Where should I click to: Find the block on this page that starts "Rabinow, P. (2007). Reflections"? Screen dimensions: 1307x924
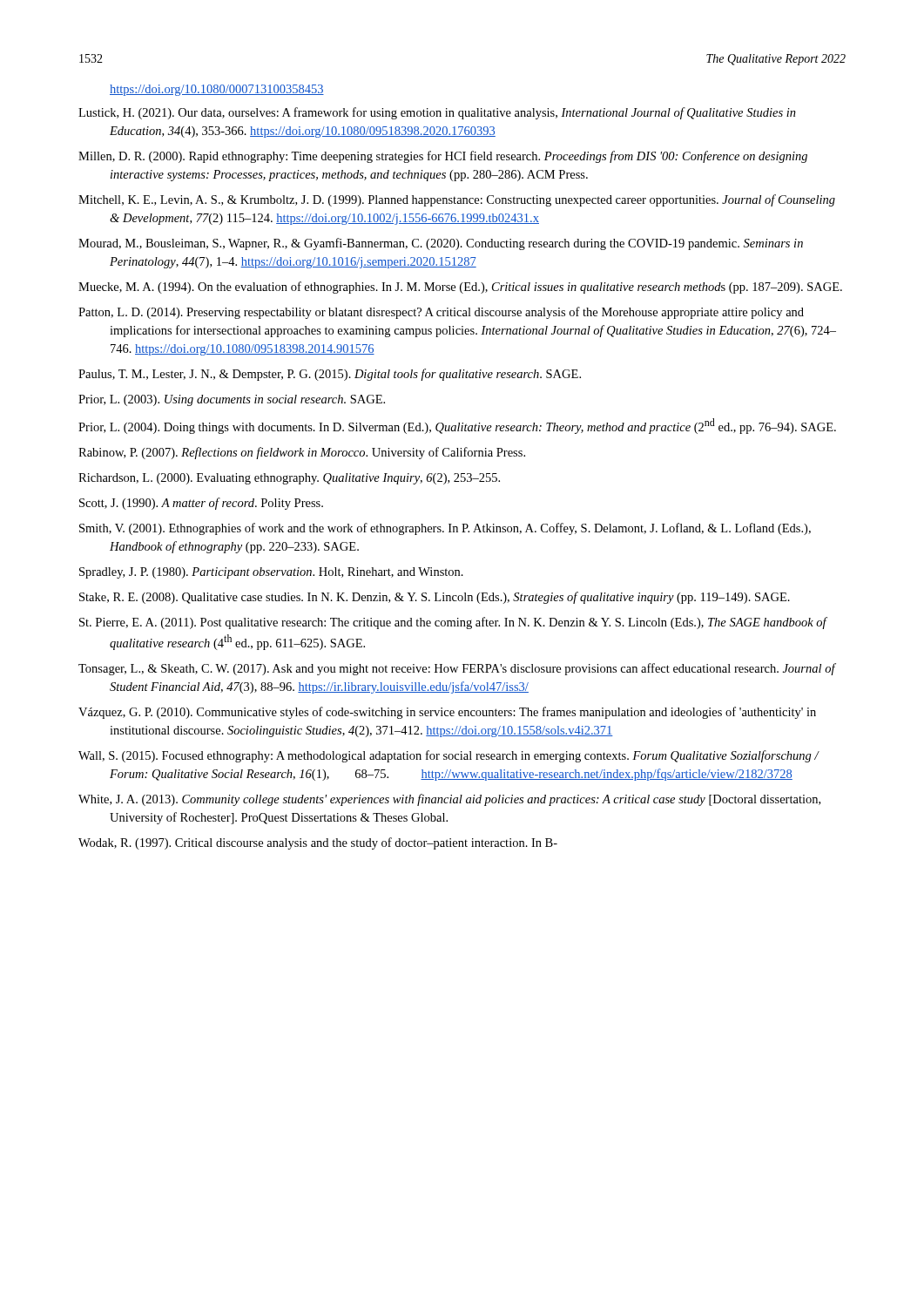[302, 452]
